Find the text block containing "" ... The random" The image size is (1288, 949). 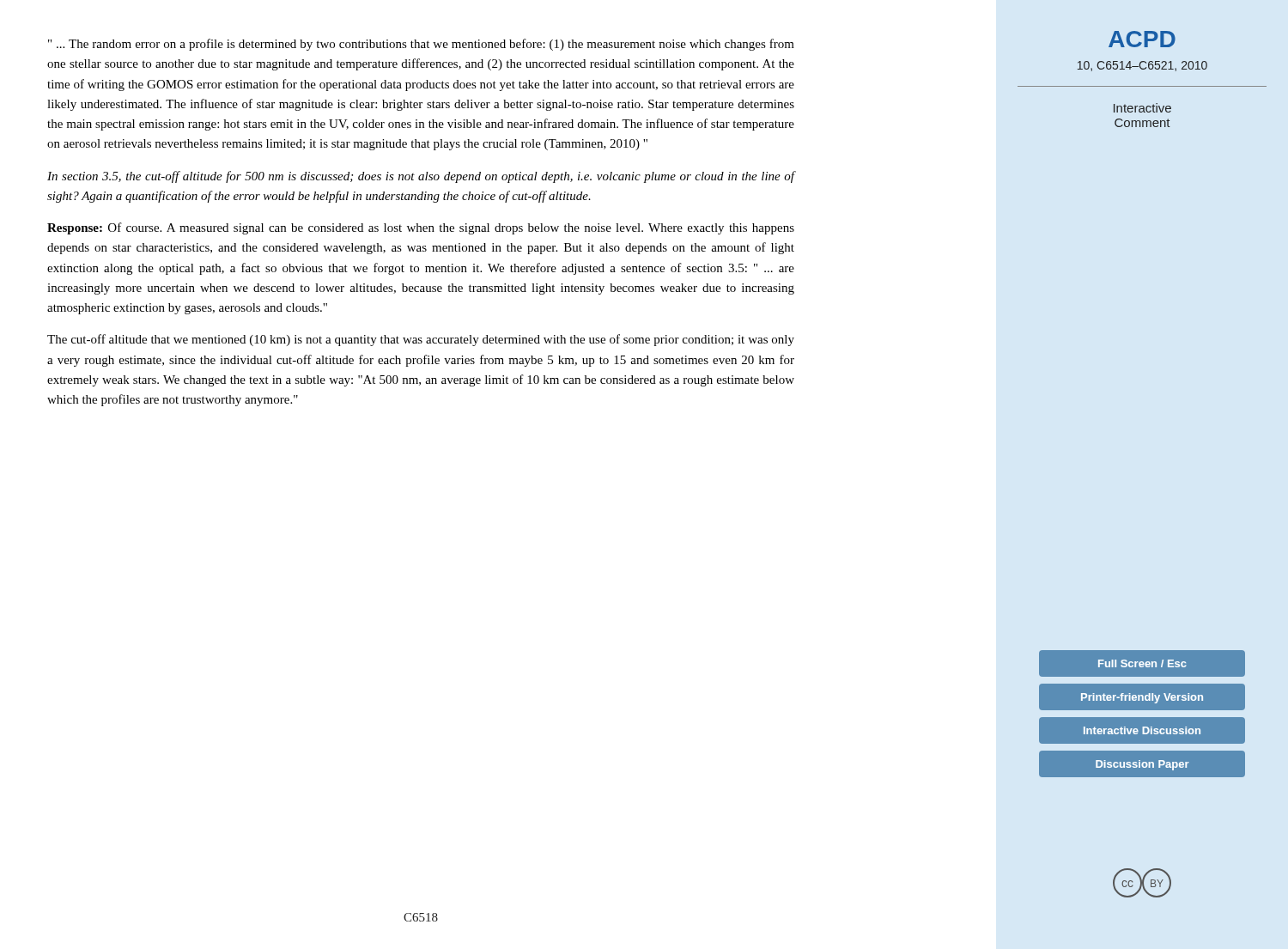pos(421,94)
